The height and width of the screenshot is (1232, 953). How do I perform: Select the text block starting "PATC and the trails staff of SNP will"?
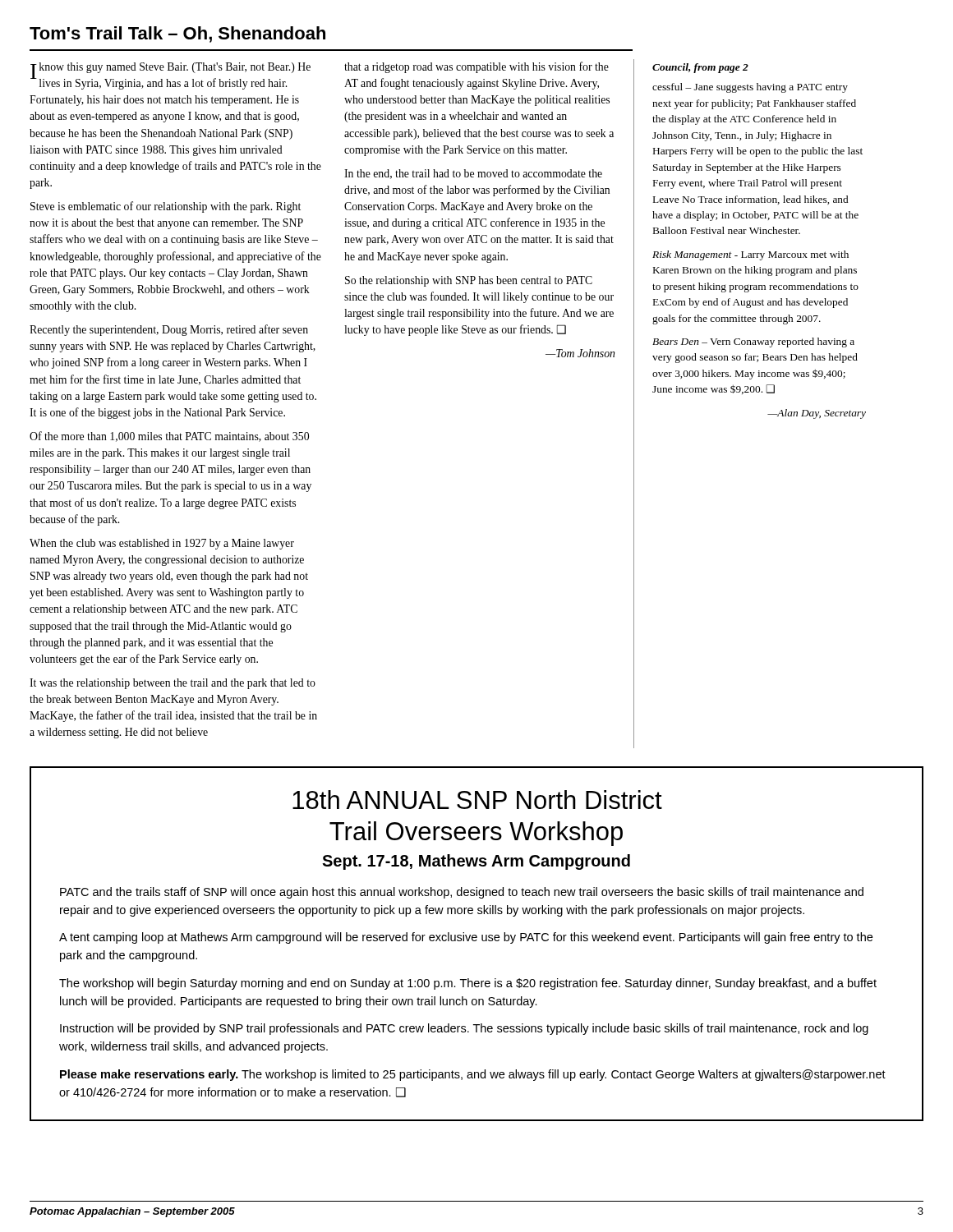[462, 901]
